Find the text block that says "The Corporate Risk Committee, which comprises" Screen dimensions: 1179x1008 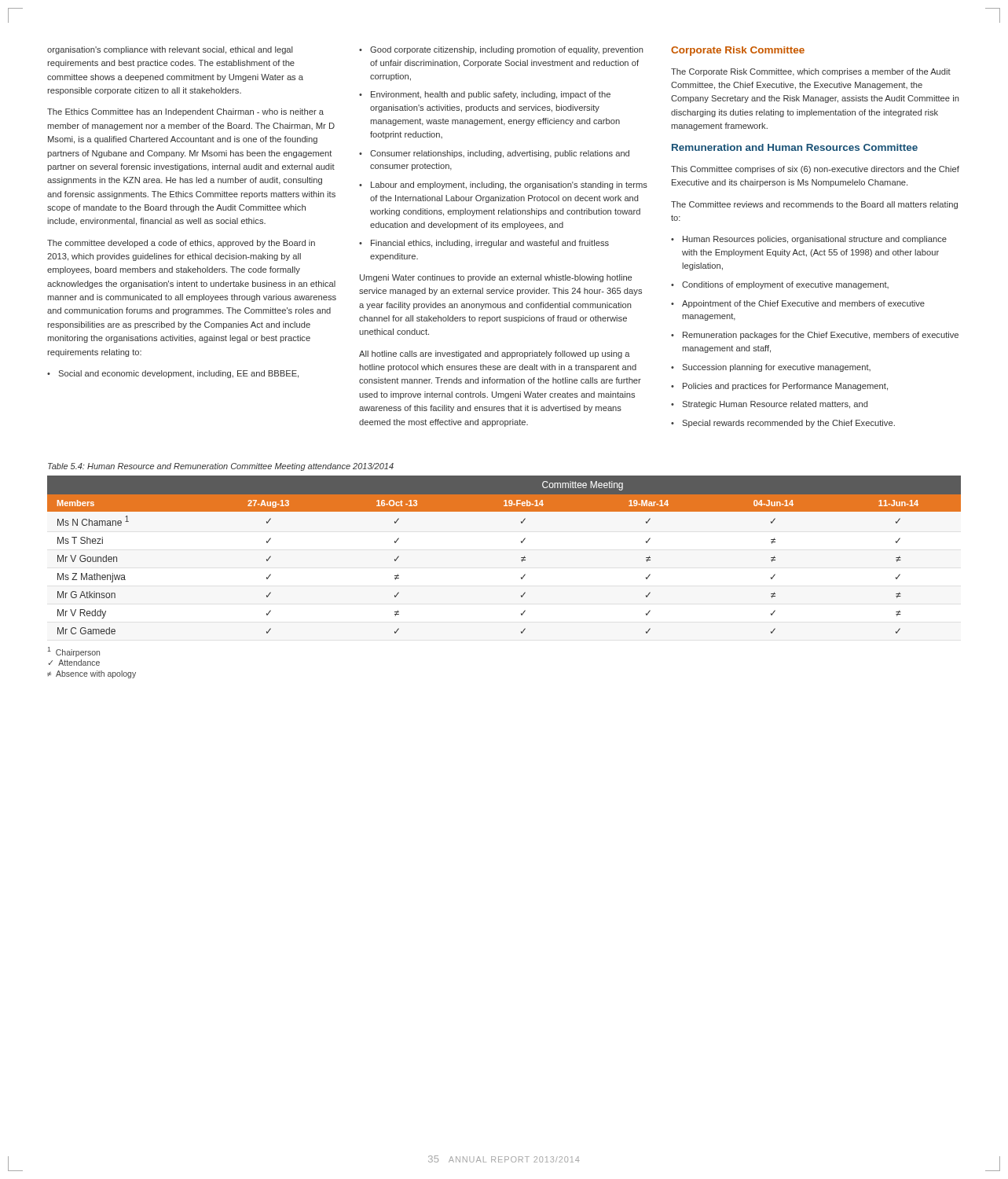816,99
